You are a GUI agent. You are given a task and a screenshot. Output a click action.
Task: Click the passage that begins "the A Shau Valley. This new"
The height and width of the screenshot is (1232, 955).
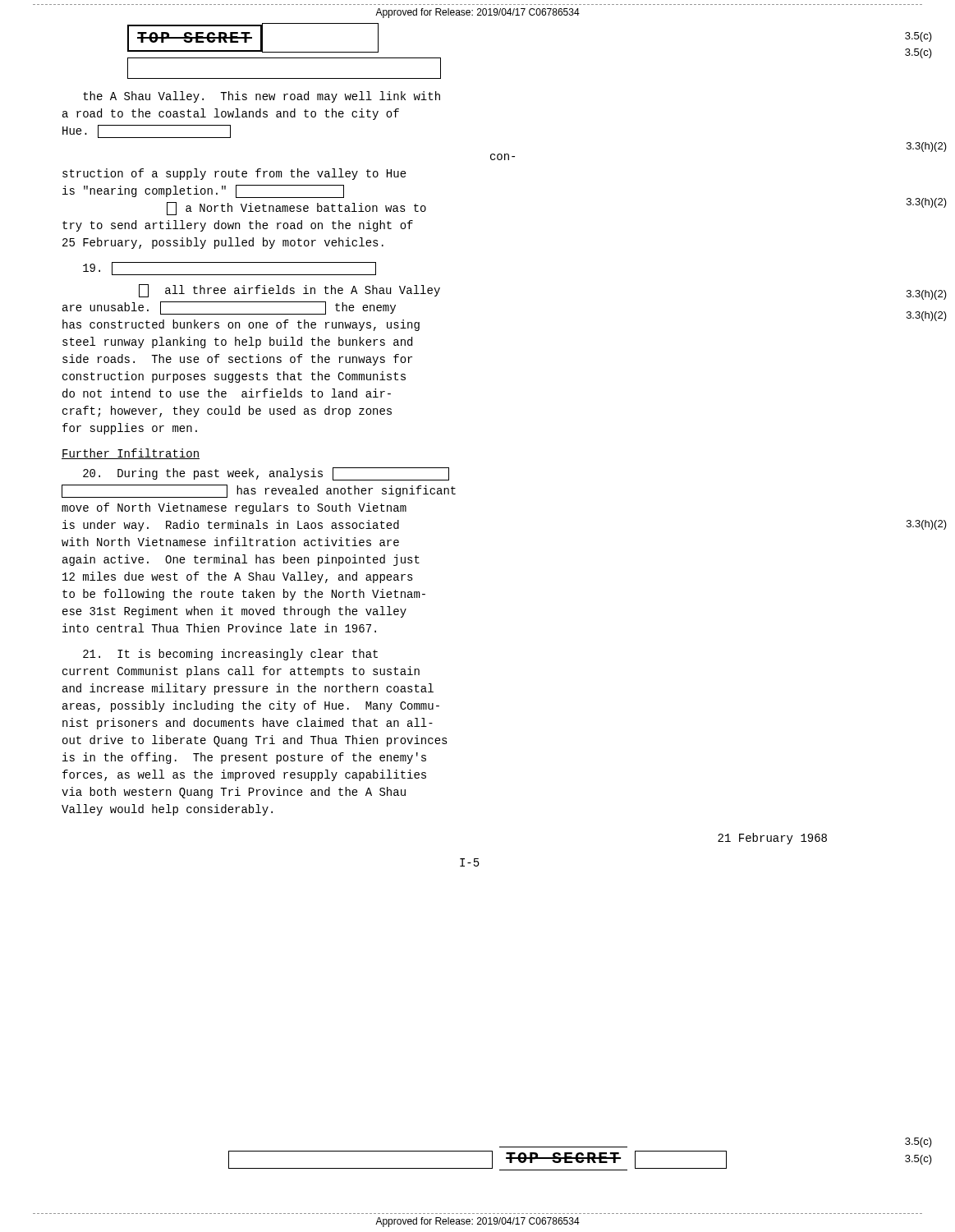[251, 114]
